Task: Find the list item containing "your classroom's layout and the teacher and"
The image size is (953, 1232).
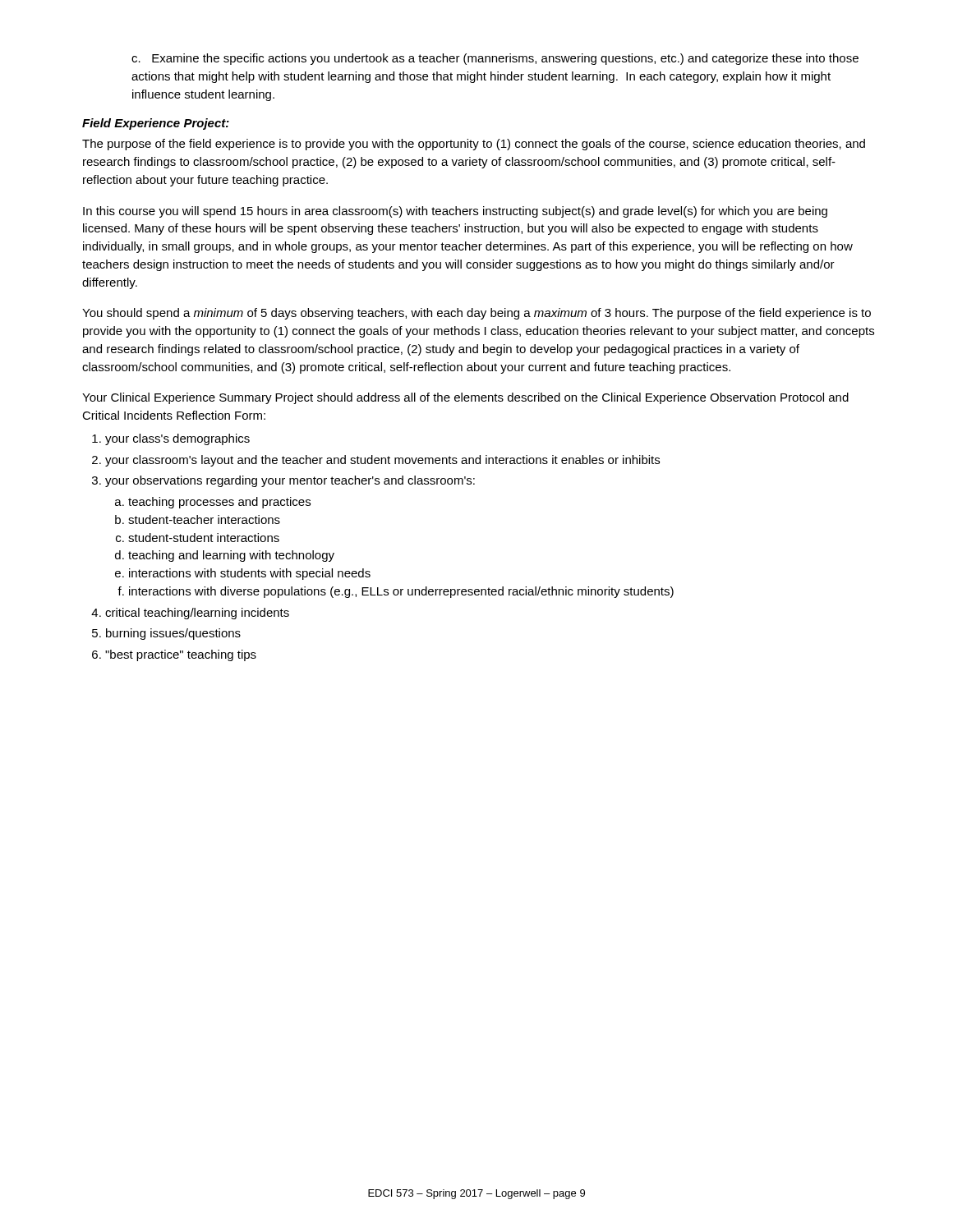Action: 492,459
